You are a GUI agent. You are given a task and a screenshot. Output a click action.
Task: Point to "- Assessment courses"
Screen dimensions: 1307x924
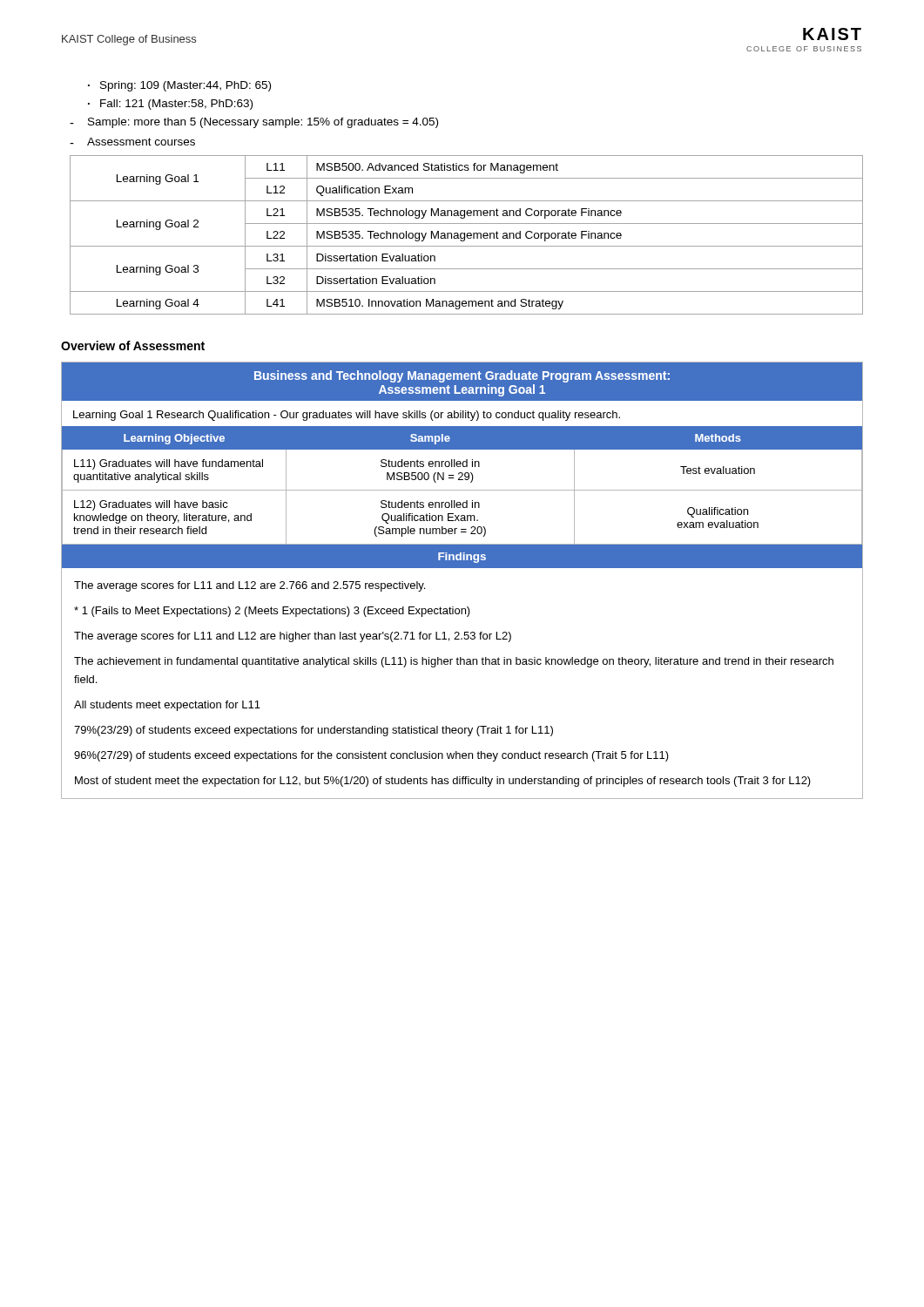[132, 142]
